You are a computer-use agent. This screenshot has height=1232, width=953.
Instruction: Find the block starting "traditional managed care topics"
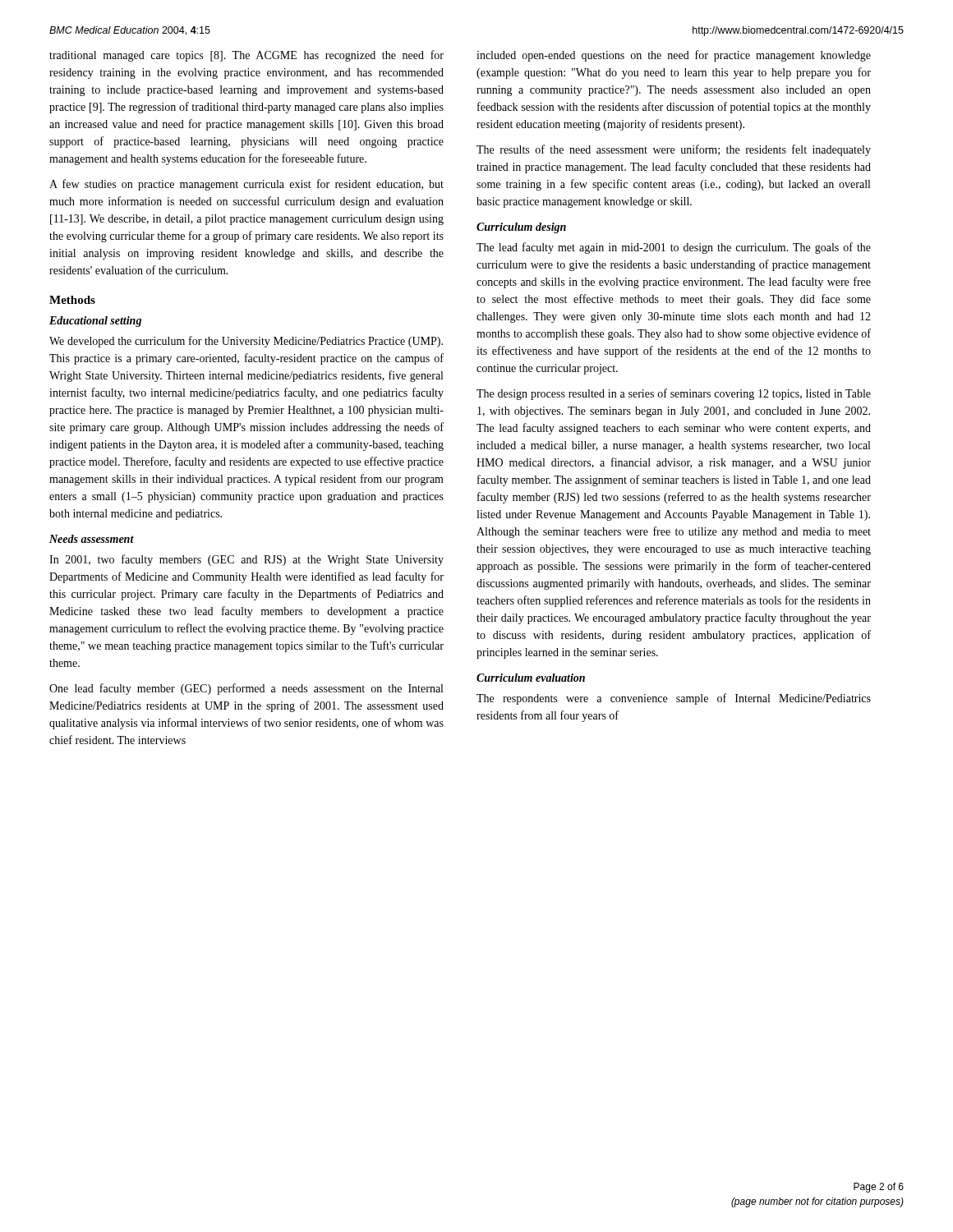click(x=246, y=107)
